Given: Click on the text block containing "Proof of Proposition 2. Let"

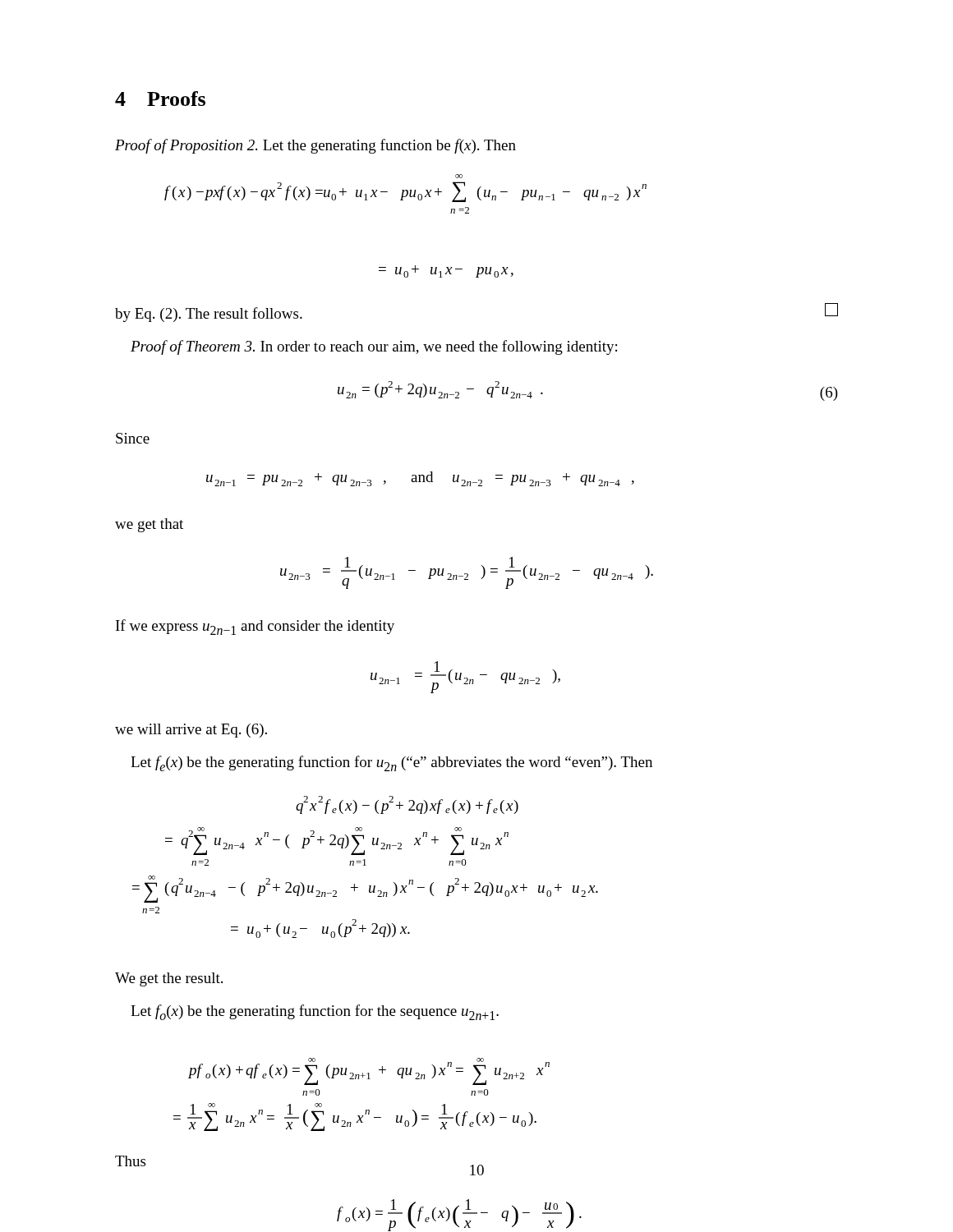Looking at the screenshot, I should coord(315,145).
